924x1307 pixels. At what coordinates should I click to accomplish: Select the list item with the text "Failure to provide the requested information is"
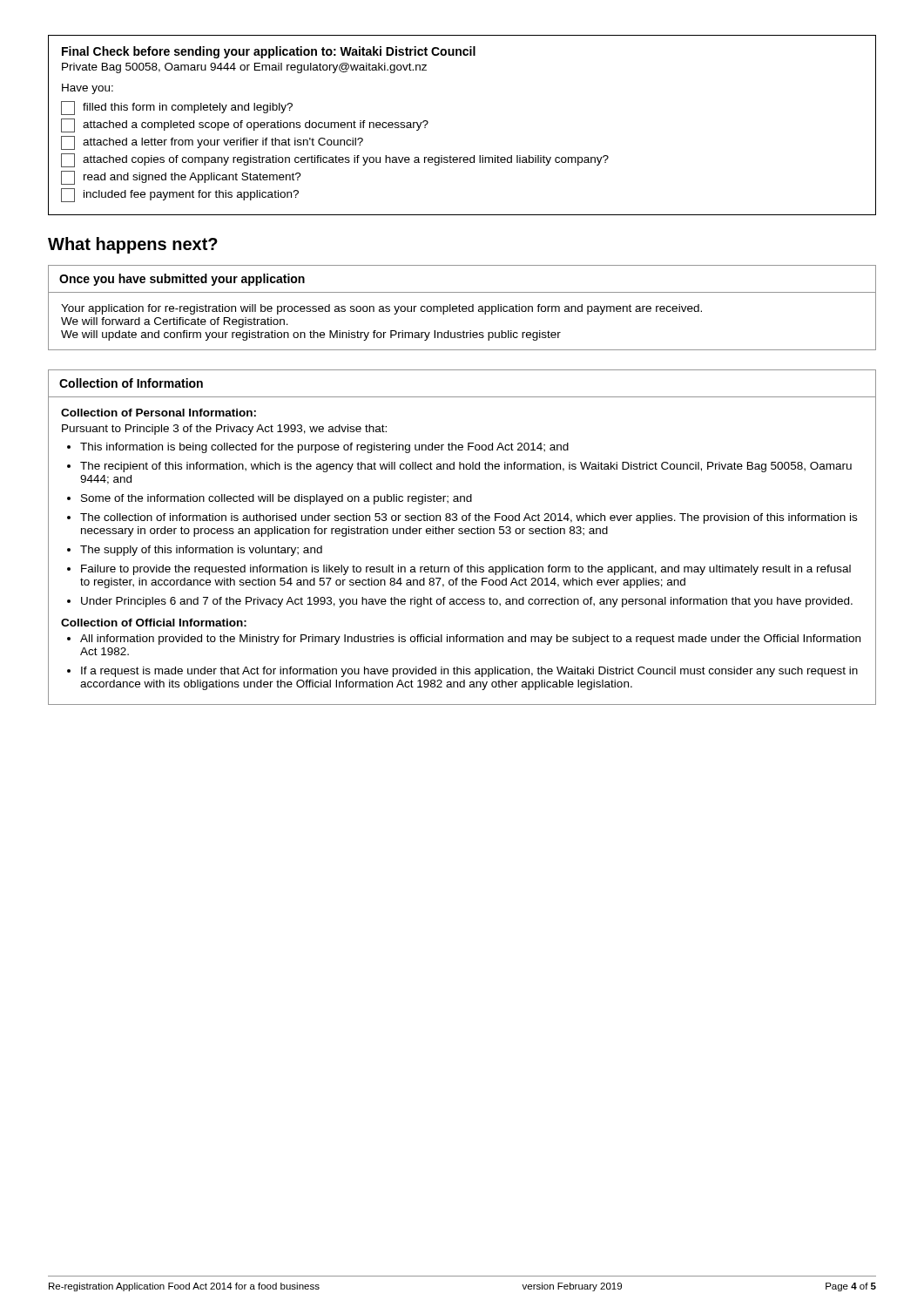(x=466, y=575)
